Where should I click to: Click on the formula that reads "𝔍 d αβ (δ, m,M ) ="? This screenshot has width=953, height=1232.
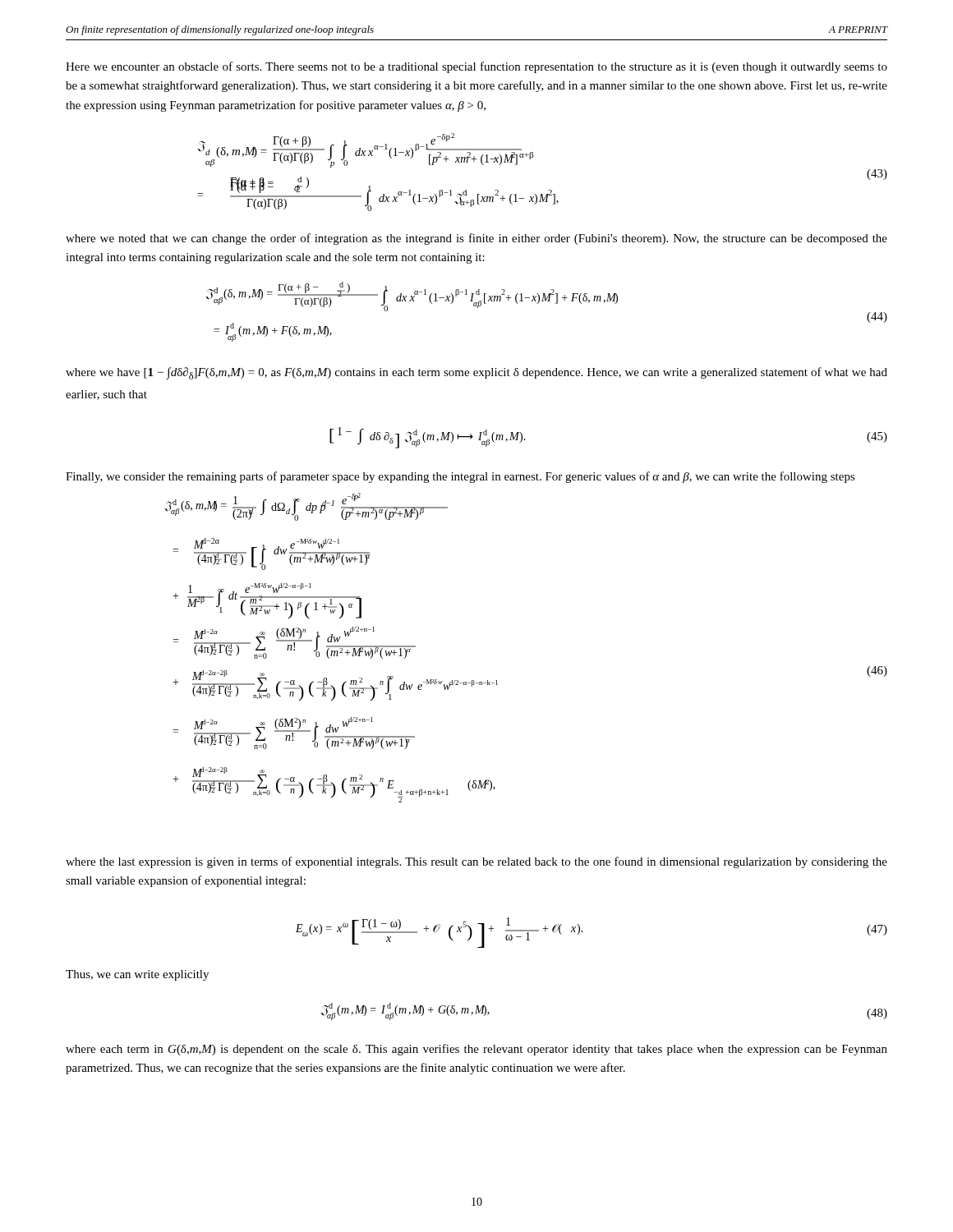coord(476,670)
